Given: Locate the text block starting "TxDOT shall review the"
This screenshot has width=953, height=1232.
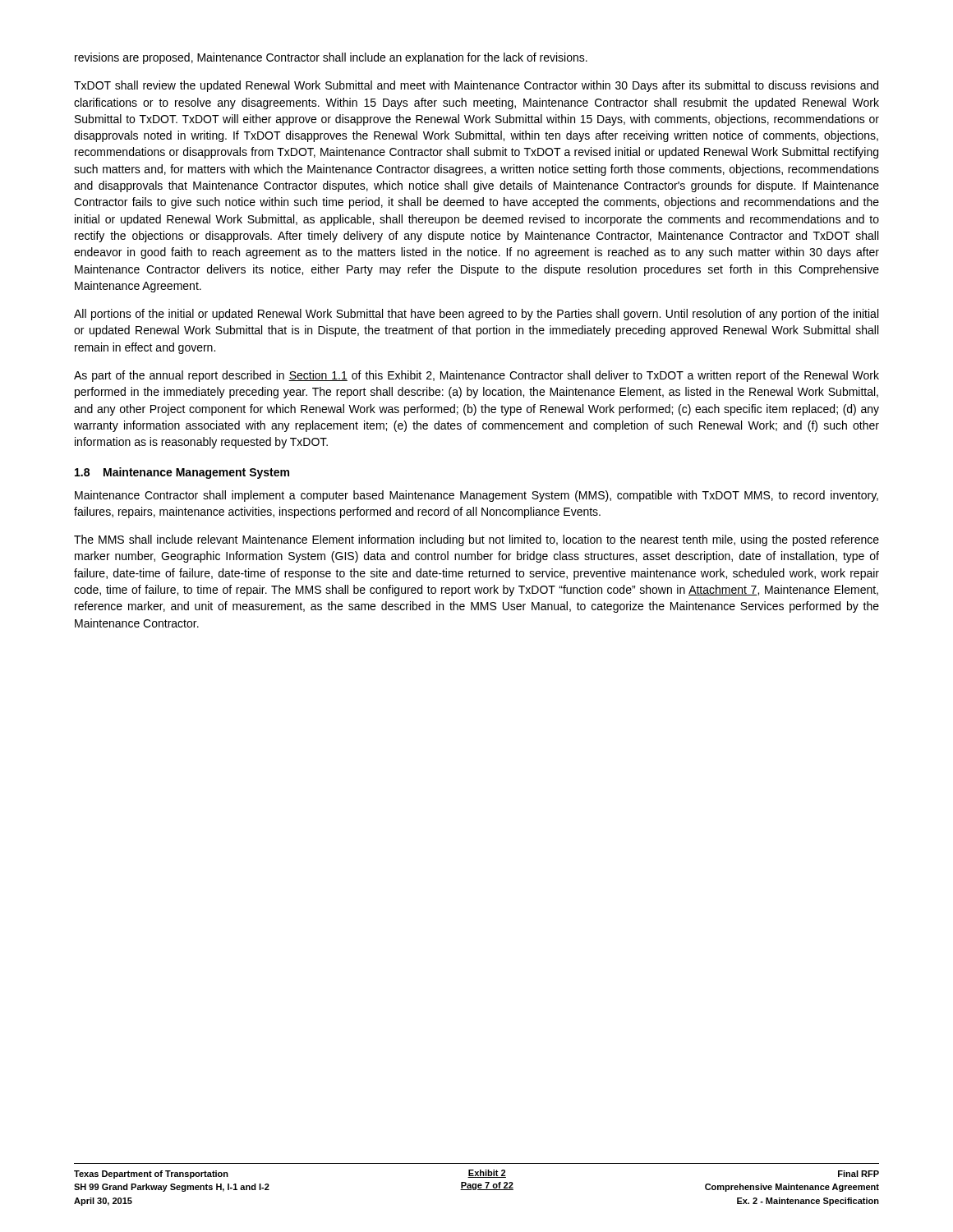Looking at the screenshot, I should [476, 186].
